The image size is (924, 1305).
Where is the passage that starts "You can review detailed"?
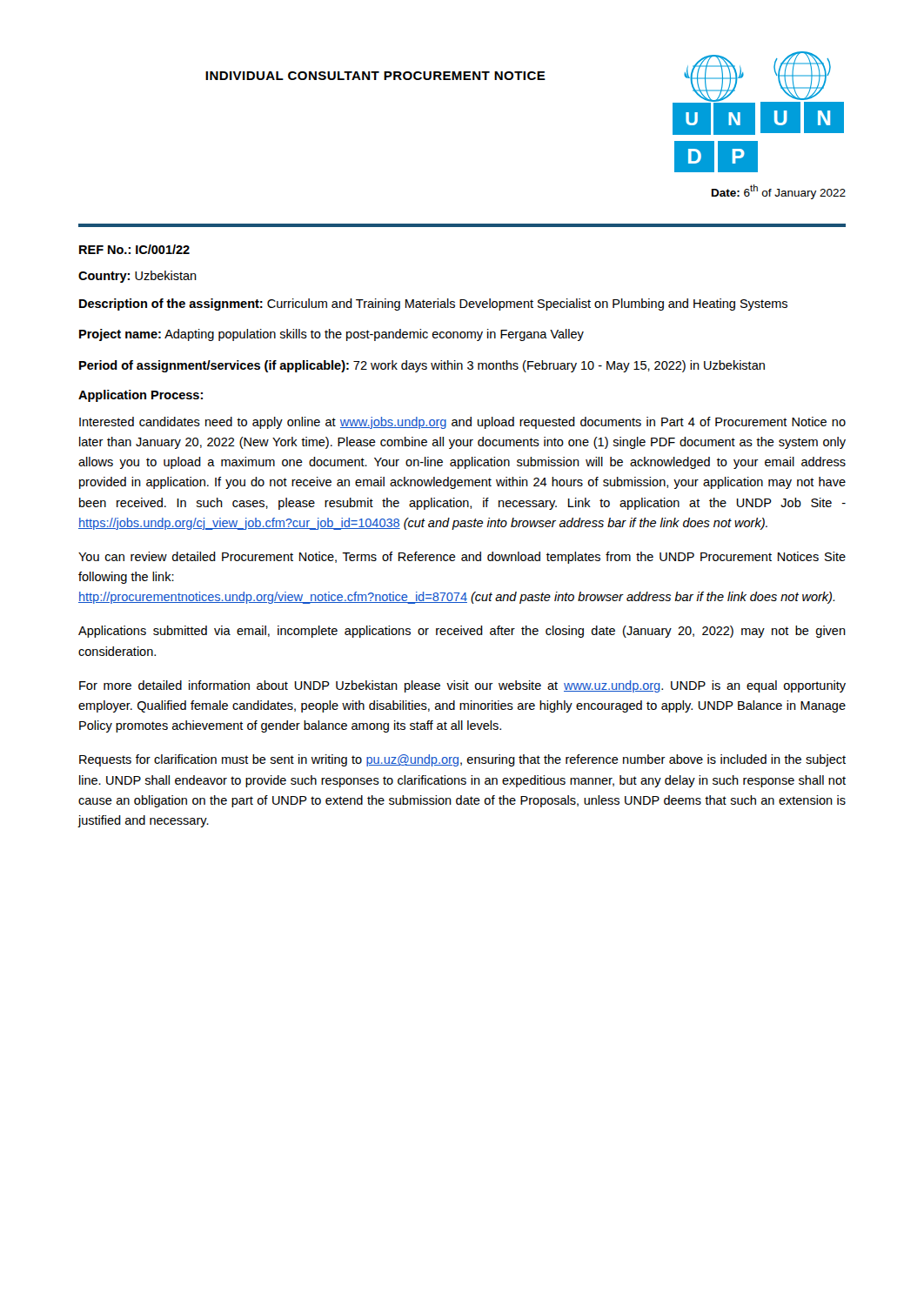462,558
